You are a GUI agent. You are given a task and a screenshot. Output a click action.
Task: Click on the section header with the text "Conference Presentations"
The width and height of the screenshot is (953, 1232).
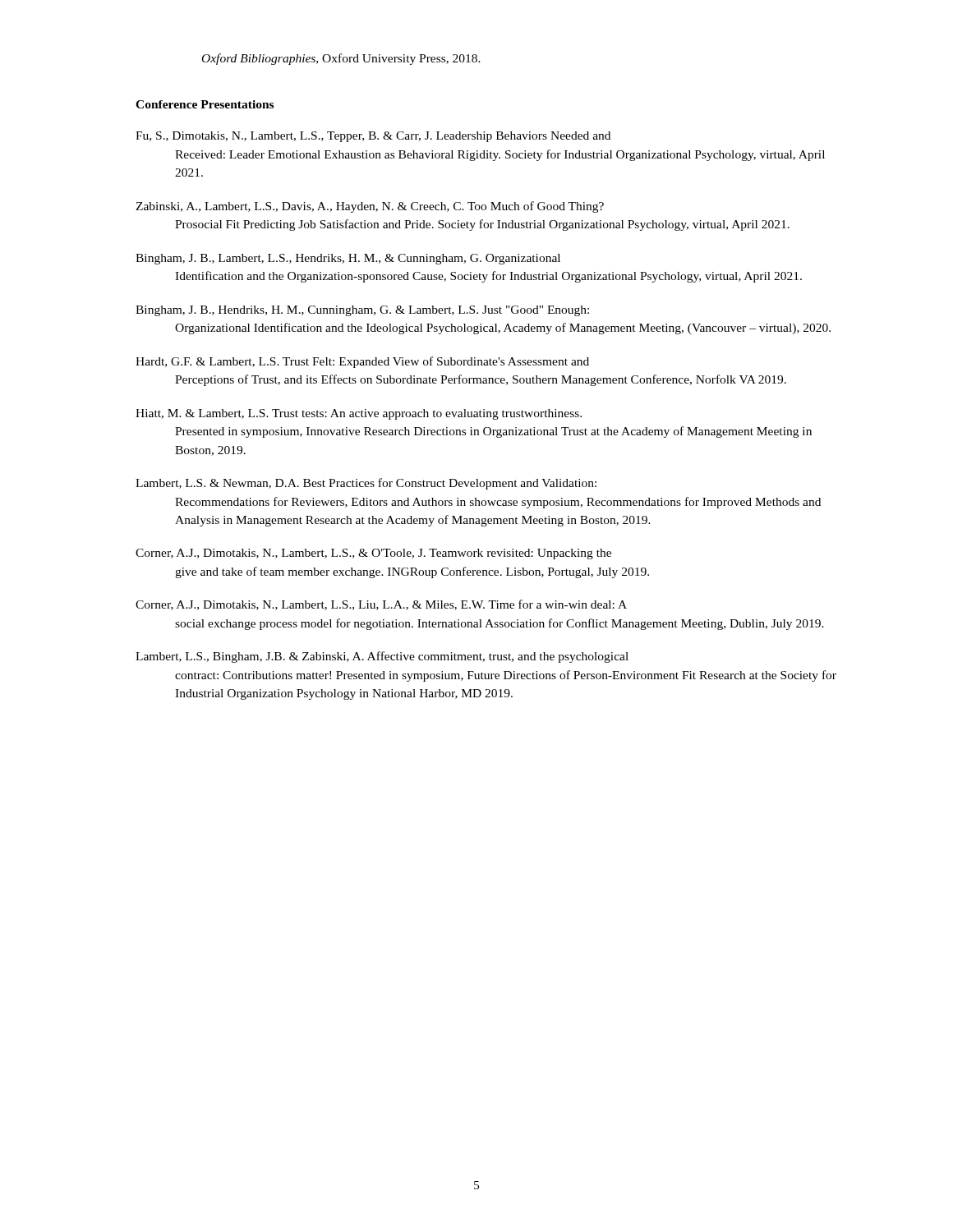point(205,104)
